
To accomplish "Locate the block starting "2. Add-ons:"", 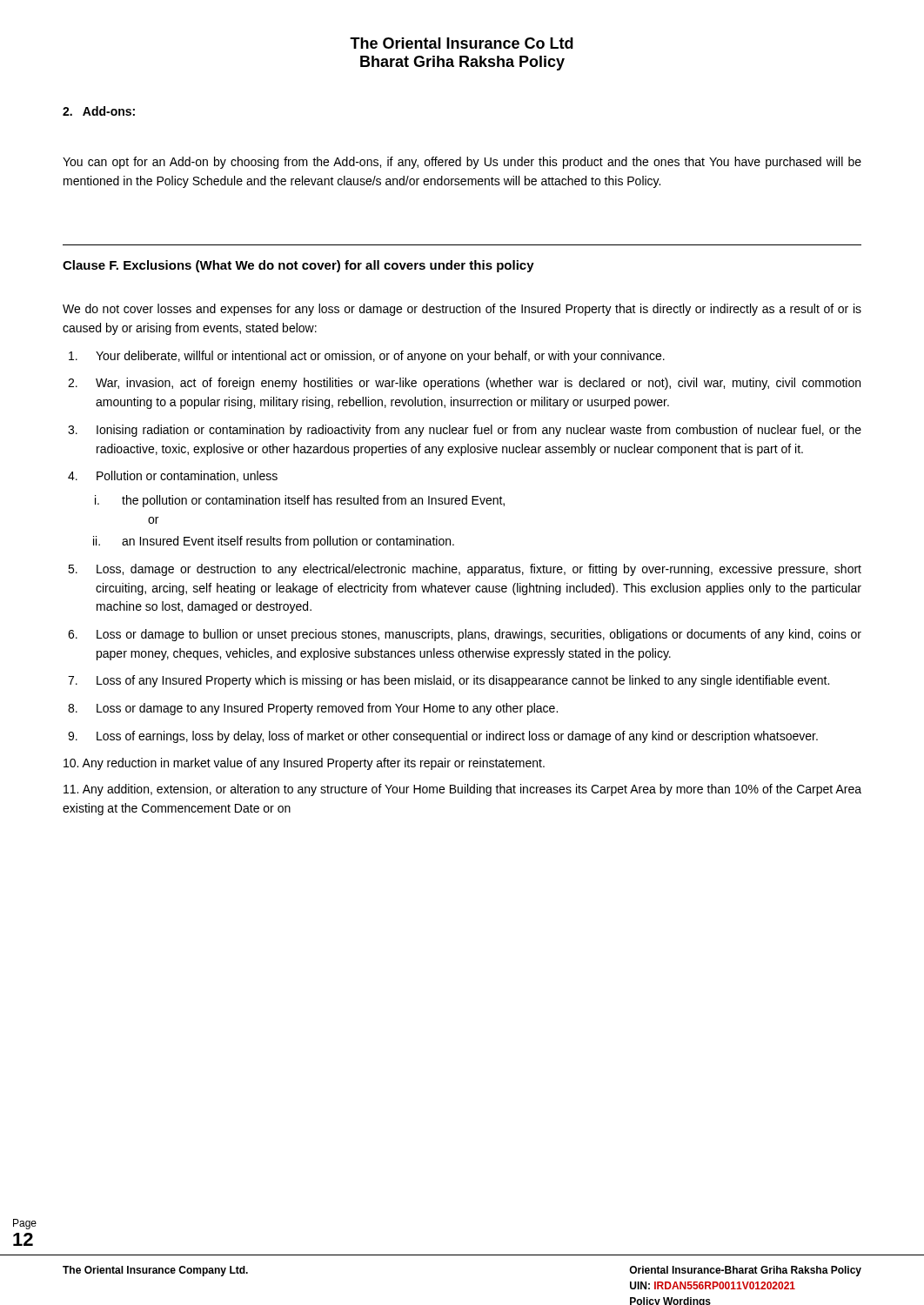I will pyautogui.click(x=99, y=111).
